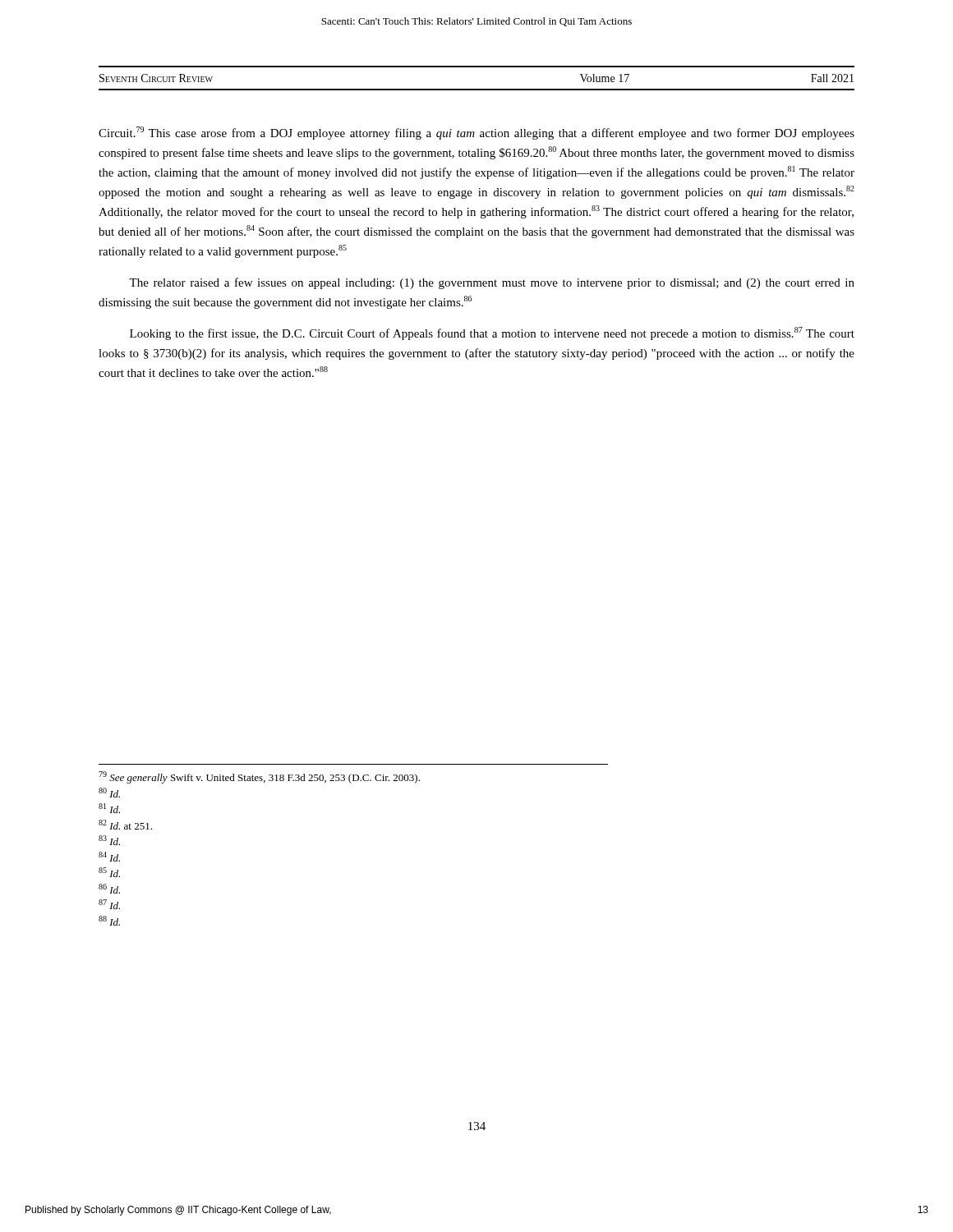Select the passage starting "84 Id."

110,857
